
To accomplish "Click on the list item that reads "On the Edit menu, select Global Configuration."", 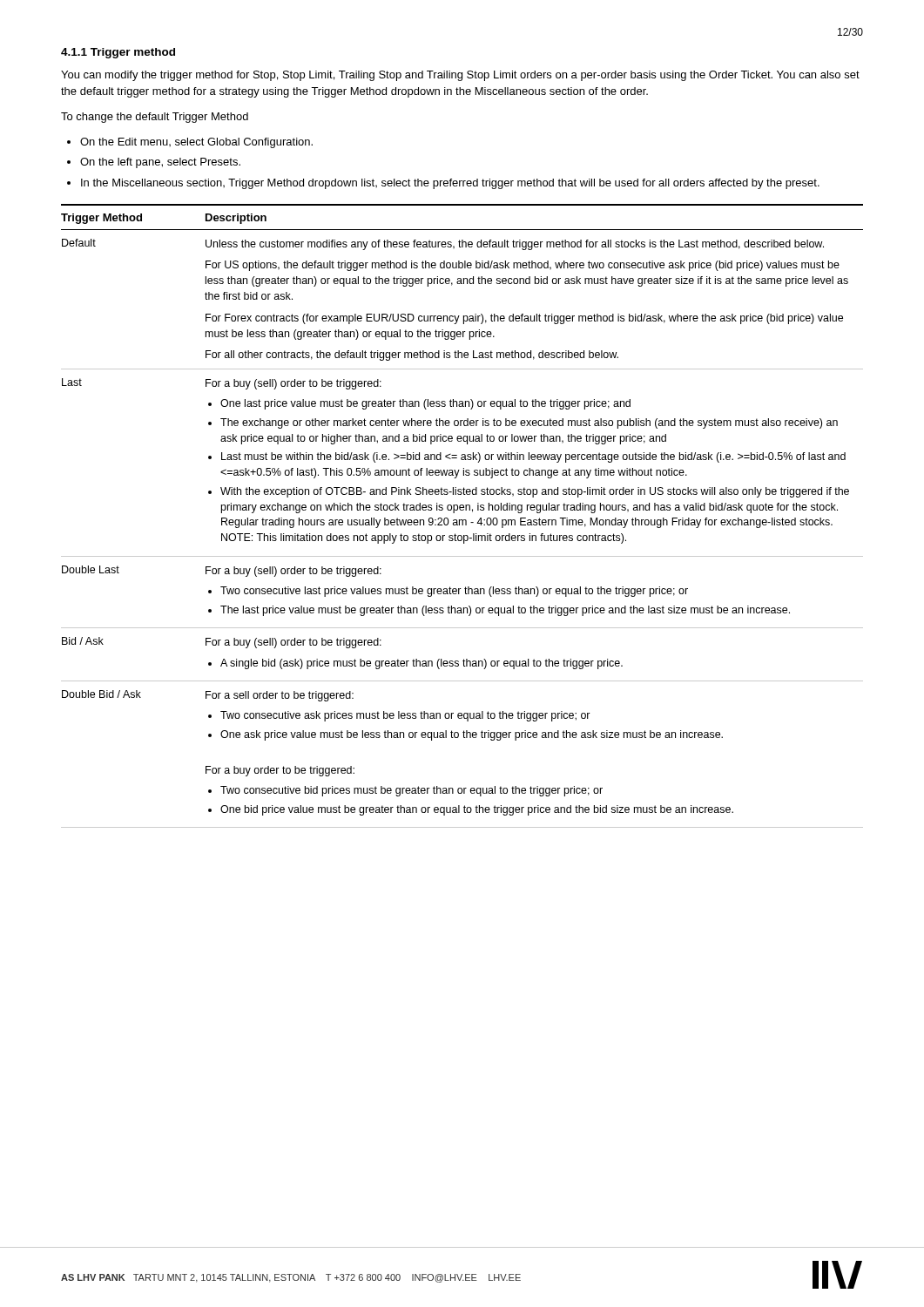I will point(190,143).
